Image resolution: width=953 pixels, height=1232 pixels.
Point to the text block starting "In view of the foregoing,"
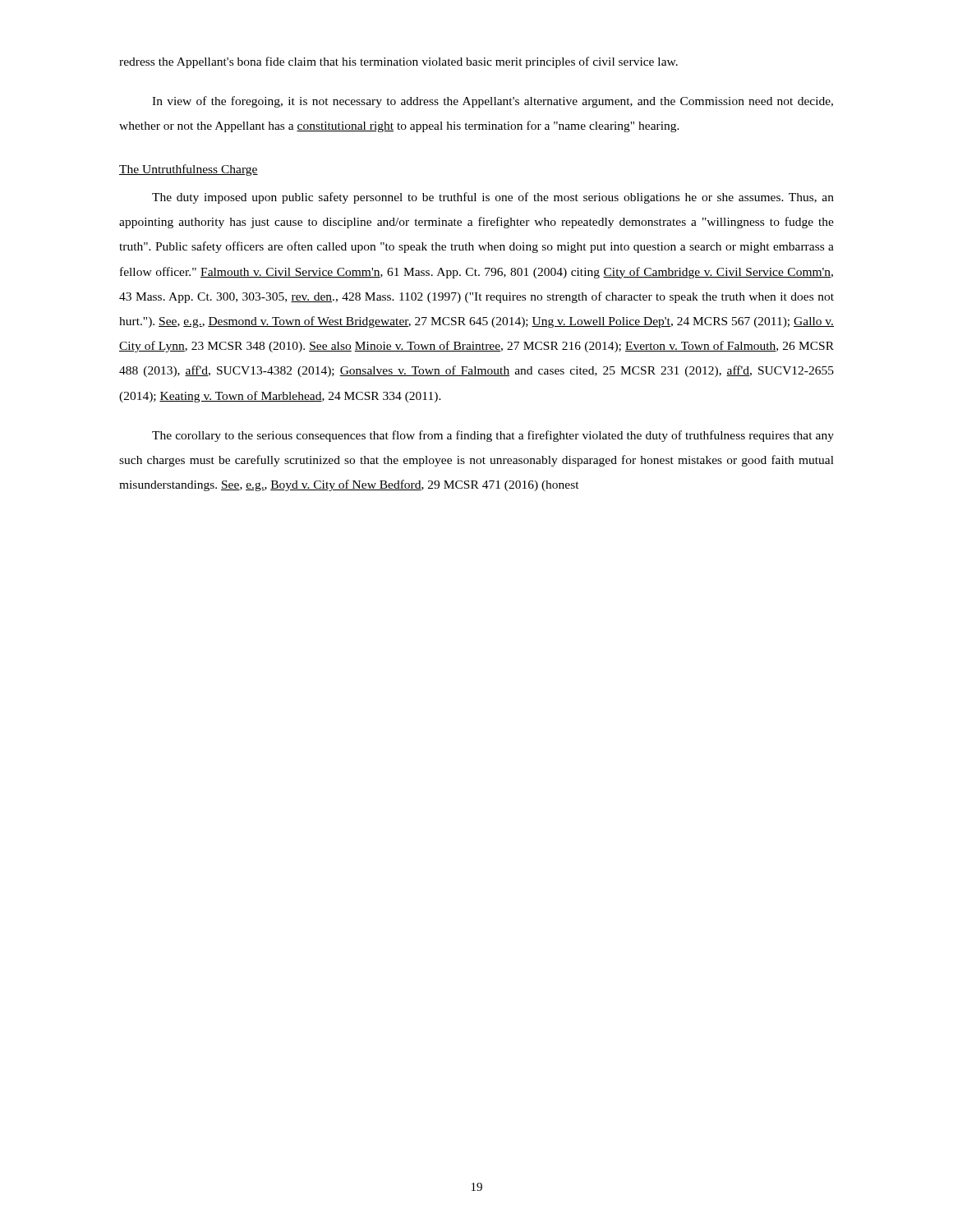tap(476, 114)
